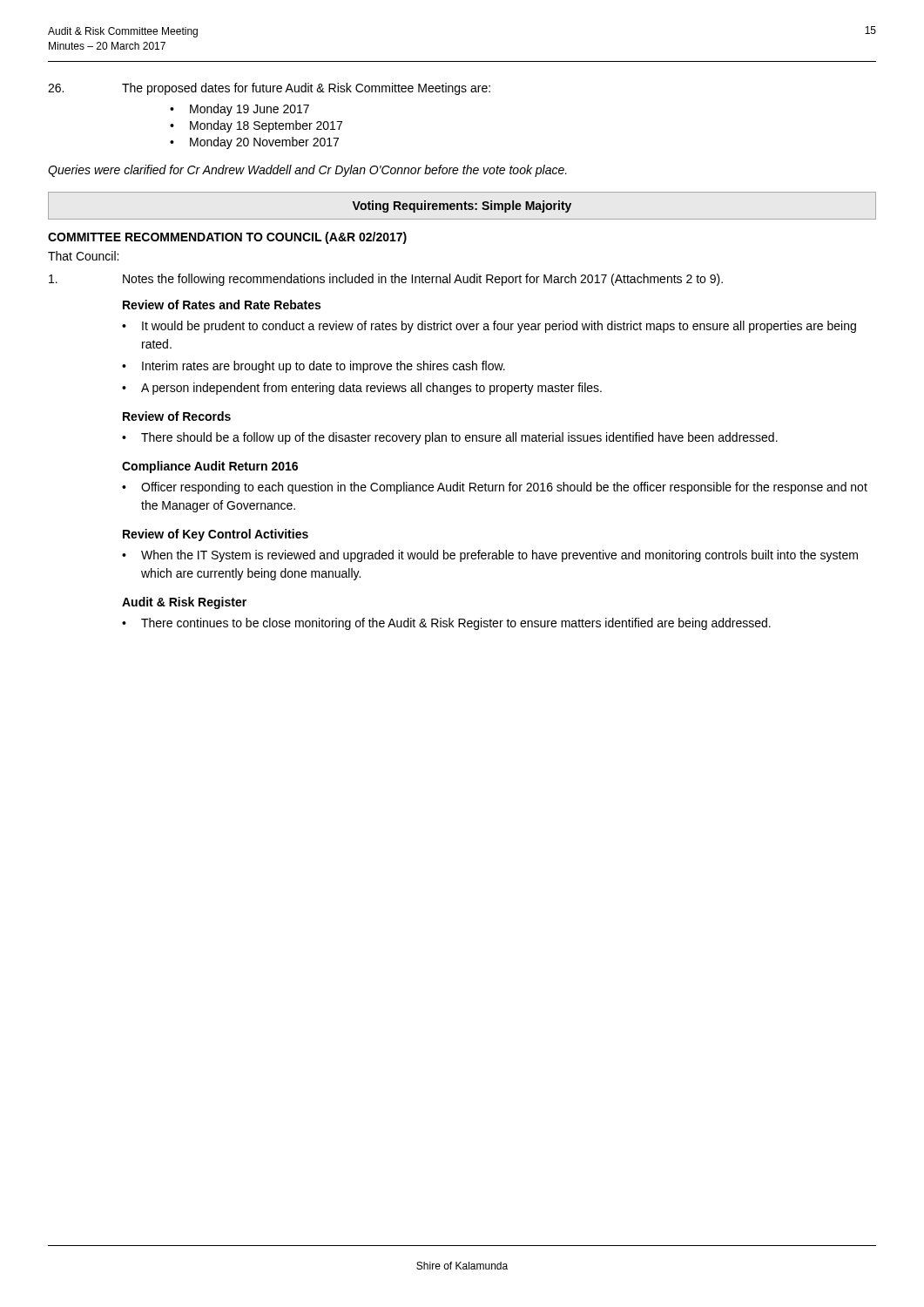Find the list item that says "There continues to"
924x1307 pixels.
(x=456, y=623)
